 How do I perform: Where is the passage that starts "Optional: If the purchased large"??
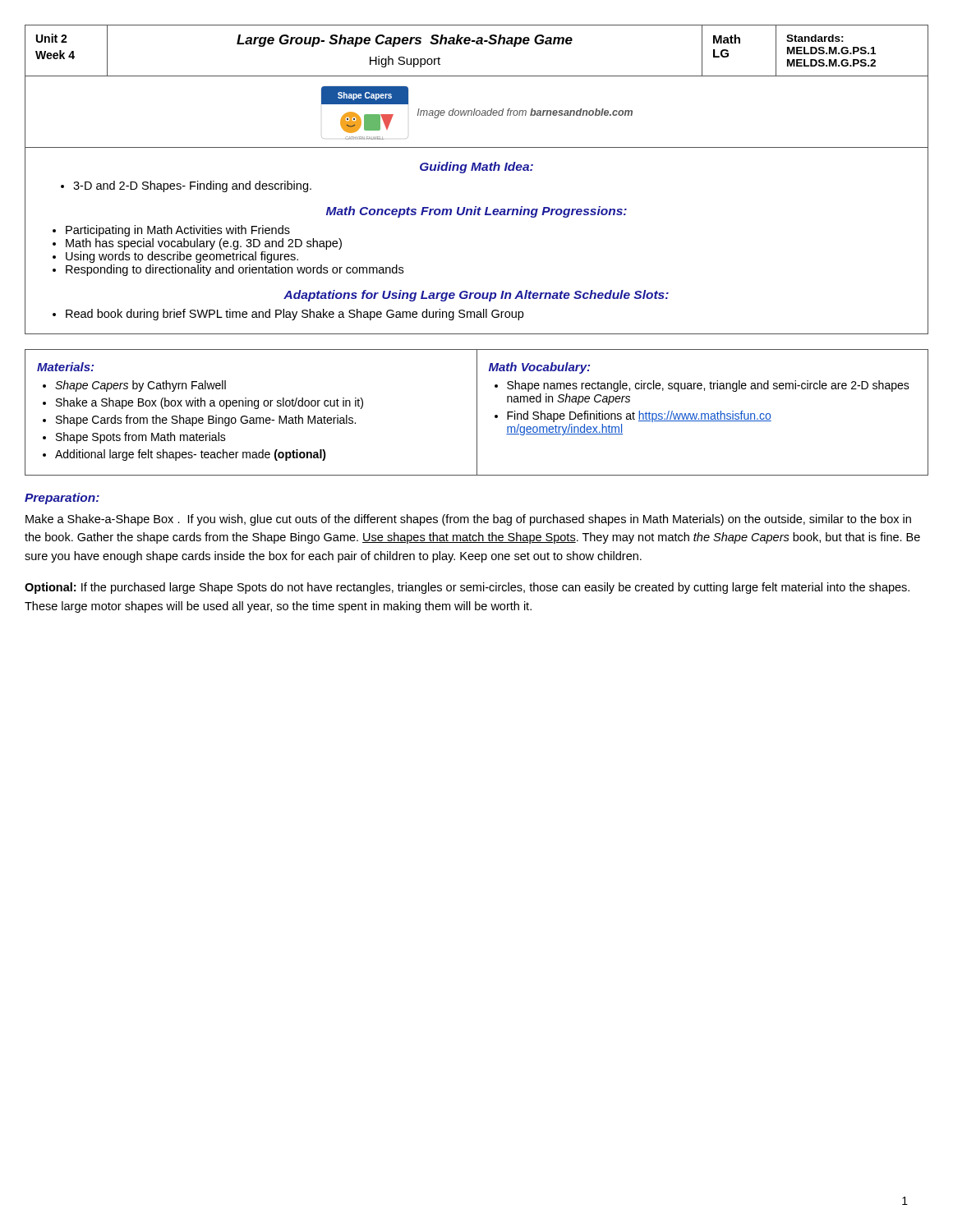pyautogui.click(x=469, y=597)
